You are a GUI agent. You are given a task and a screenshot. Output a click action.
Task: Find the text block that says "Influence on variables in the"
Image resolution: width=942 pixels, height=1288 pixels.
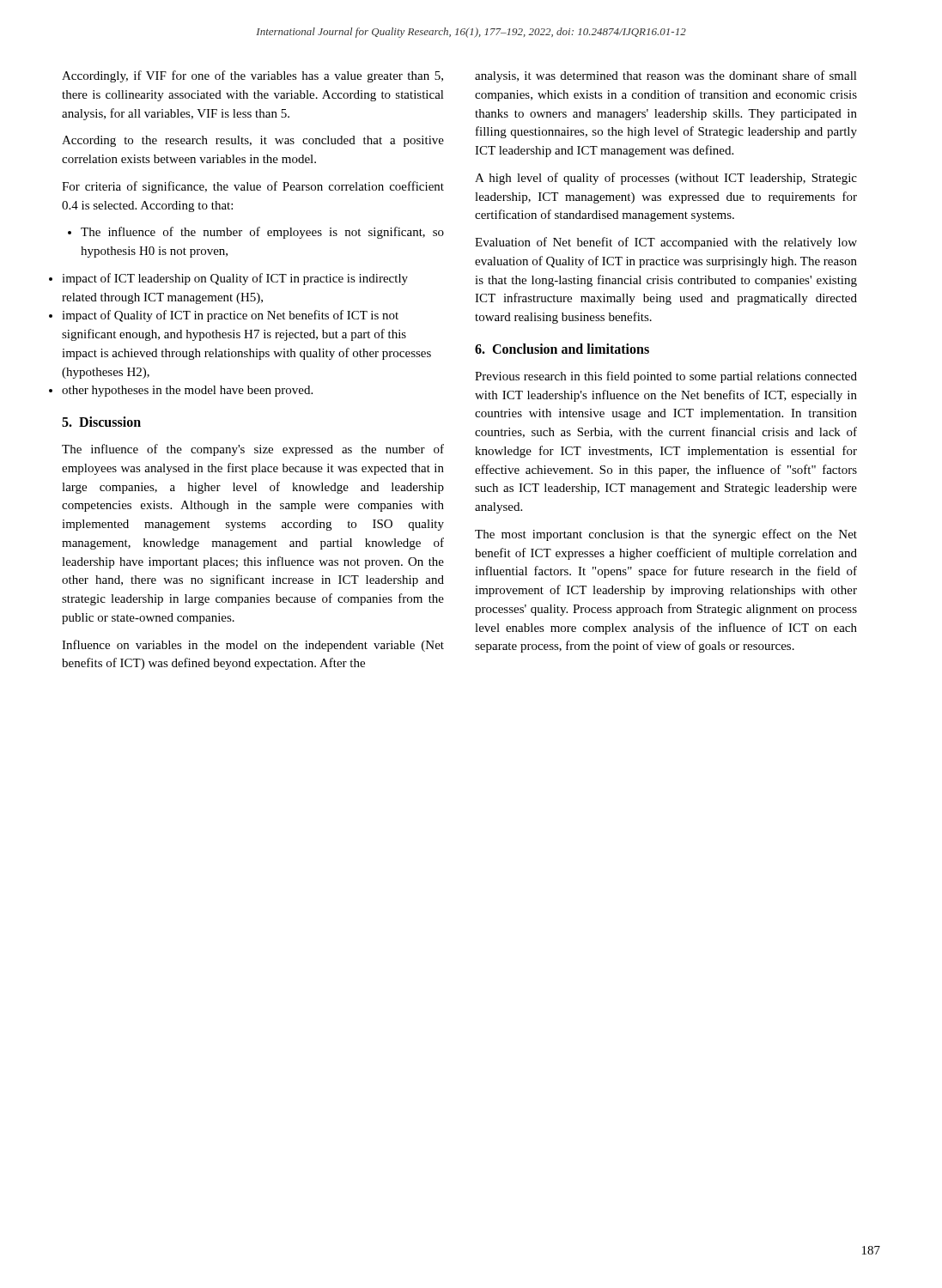253,655
